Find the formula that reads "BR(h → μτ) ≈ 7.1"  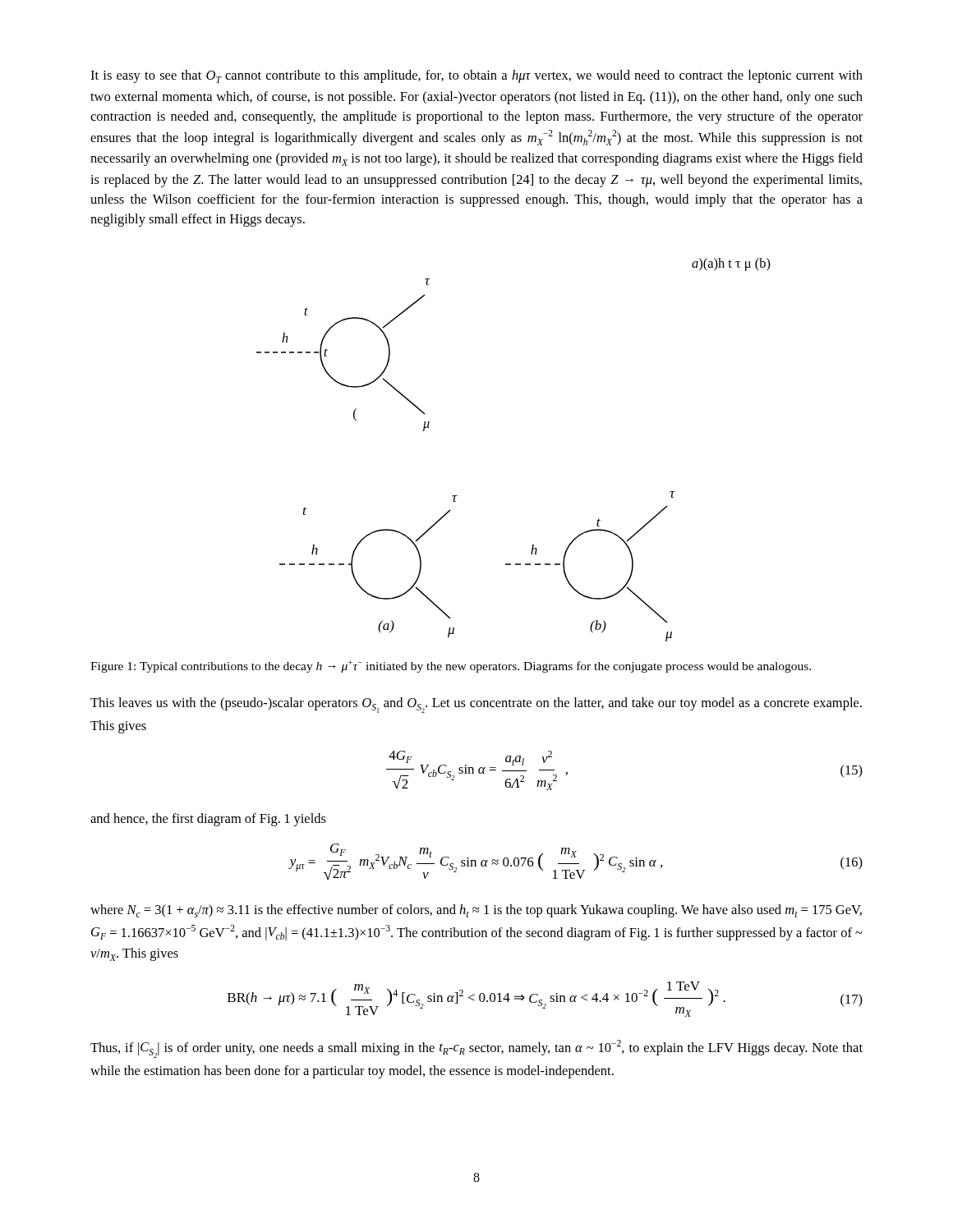click(x=545, y=999)
